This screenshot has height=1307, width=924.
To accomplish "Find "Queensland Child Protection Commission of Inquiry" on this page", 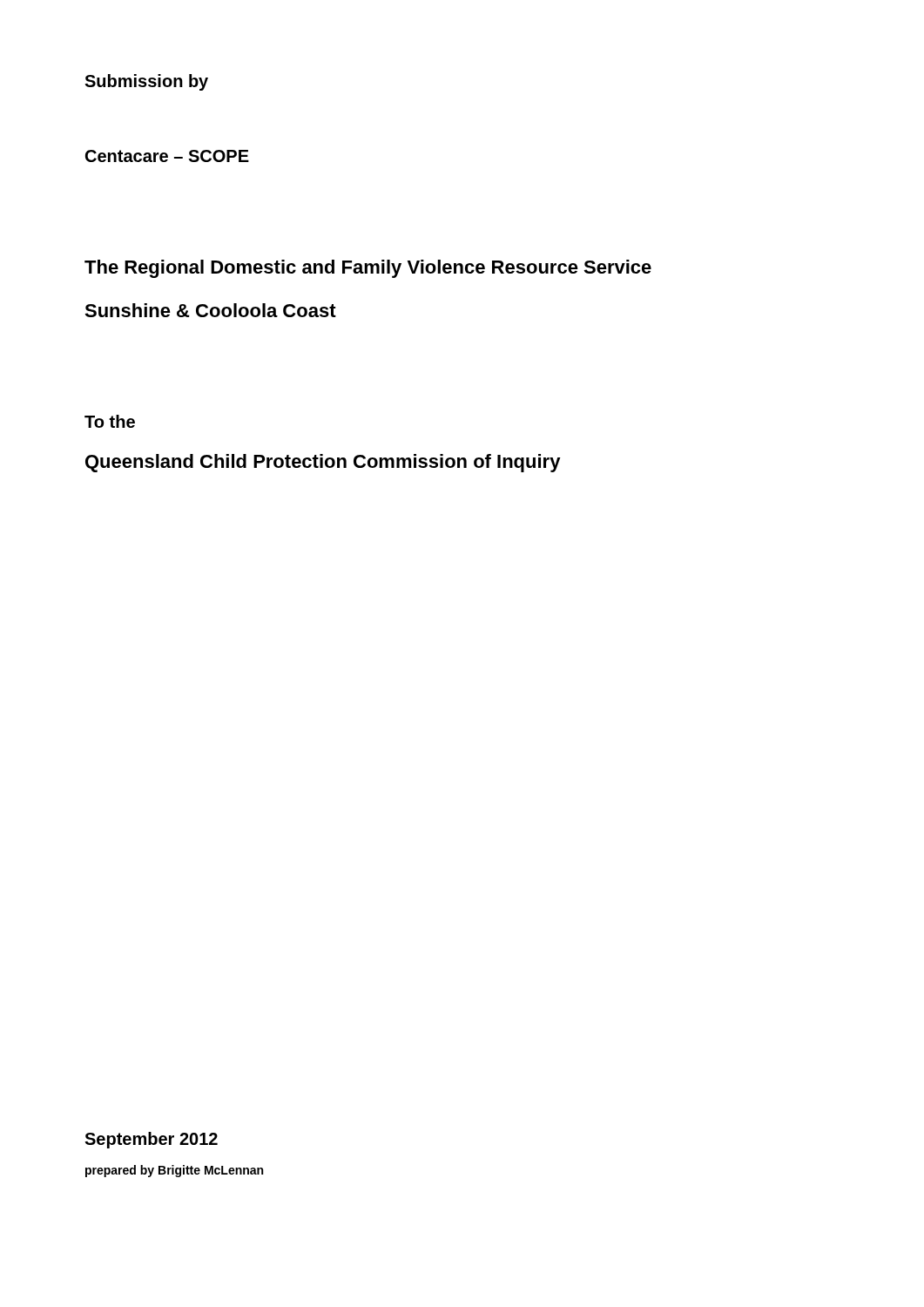I will click(322, 462).
